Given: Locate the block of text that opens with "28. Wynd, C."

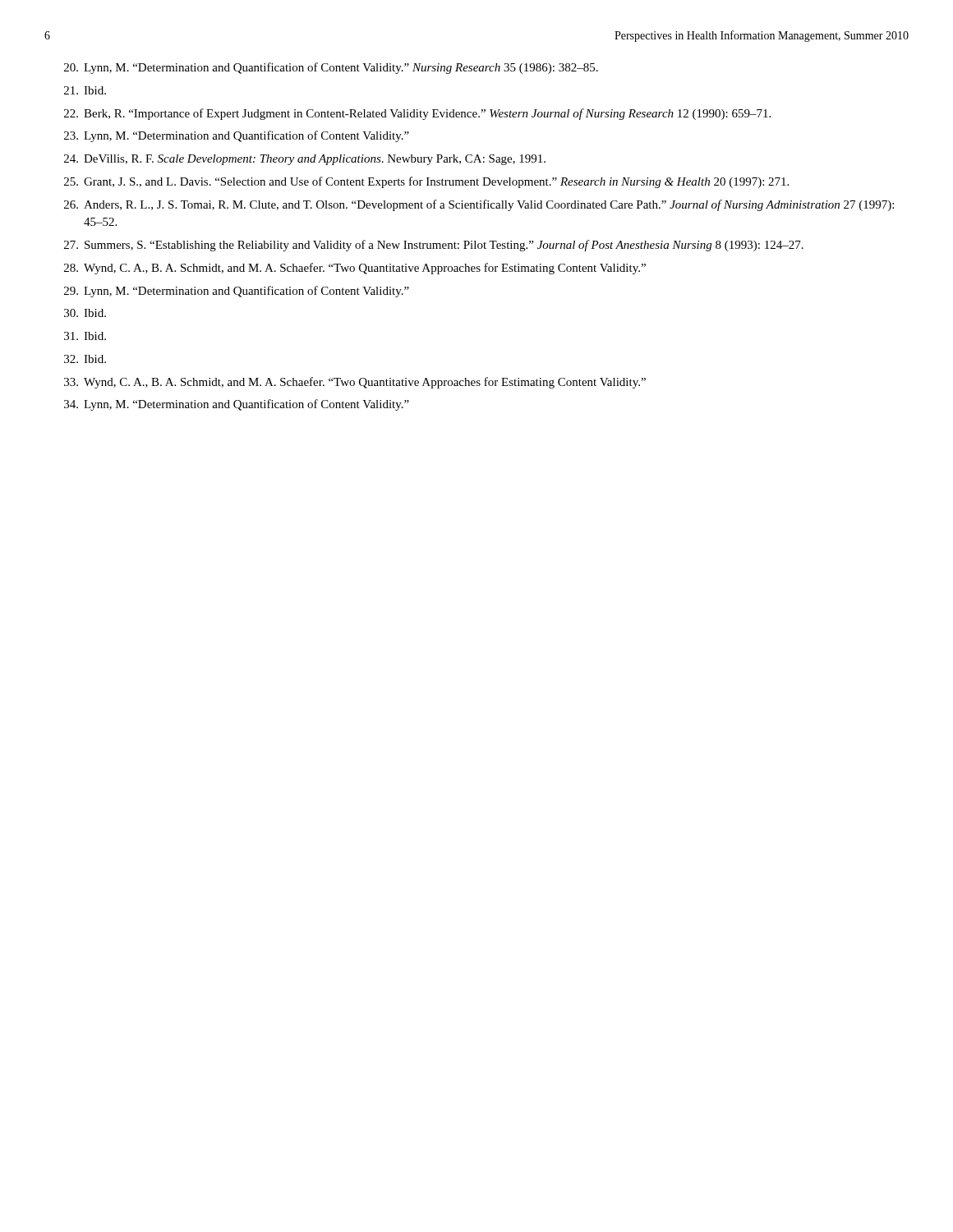Looking at the screenshot, I should click(x=472, y=268).
